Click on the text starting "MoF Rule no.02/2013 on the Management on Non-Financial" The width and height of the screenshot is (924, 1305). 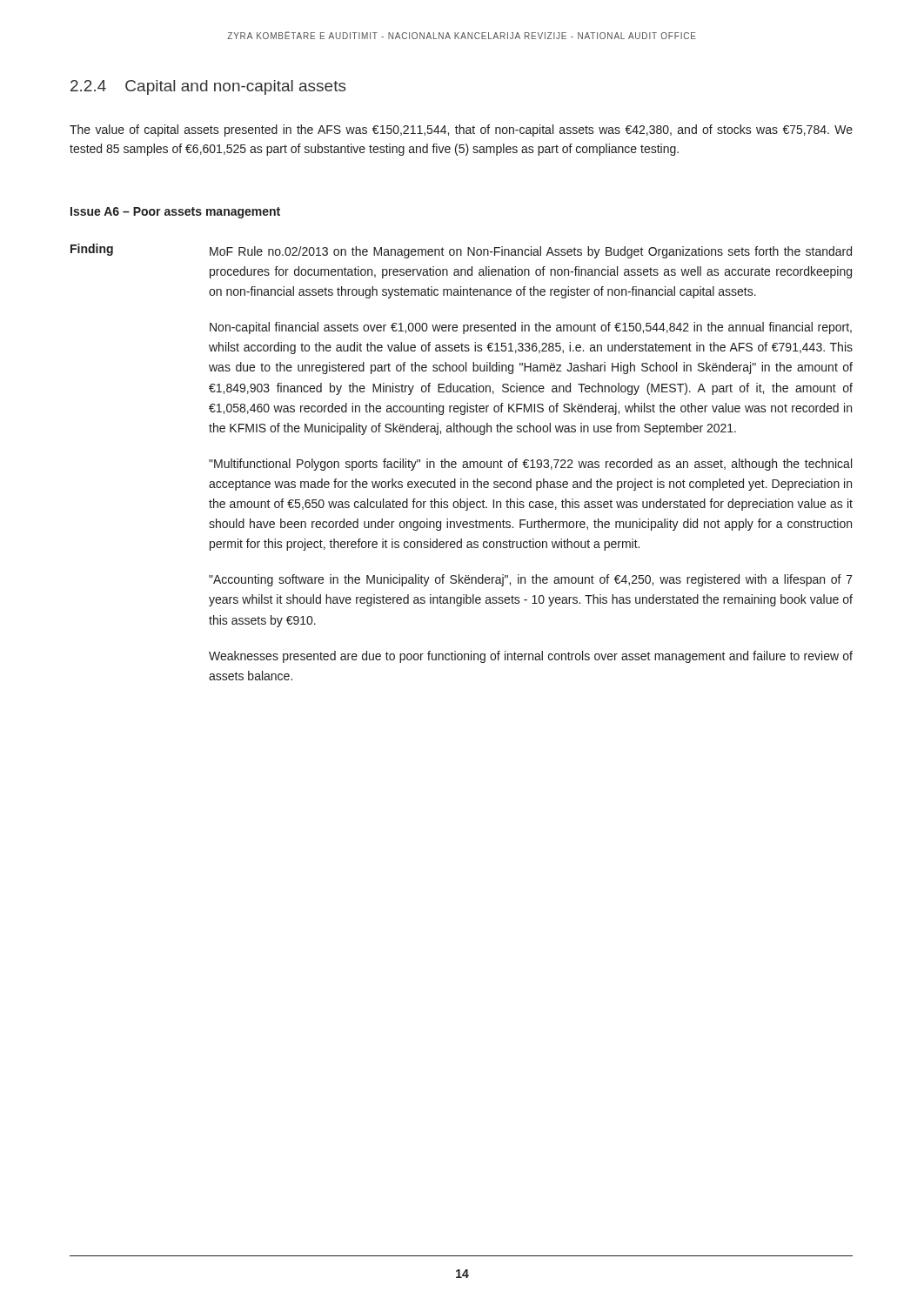(x=531, y=464)
